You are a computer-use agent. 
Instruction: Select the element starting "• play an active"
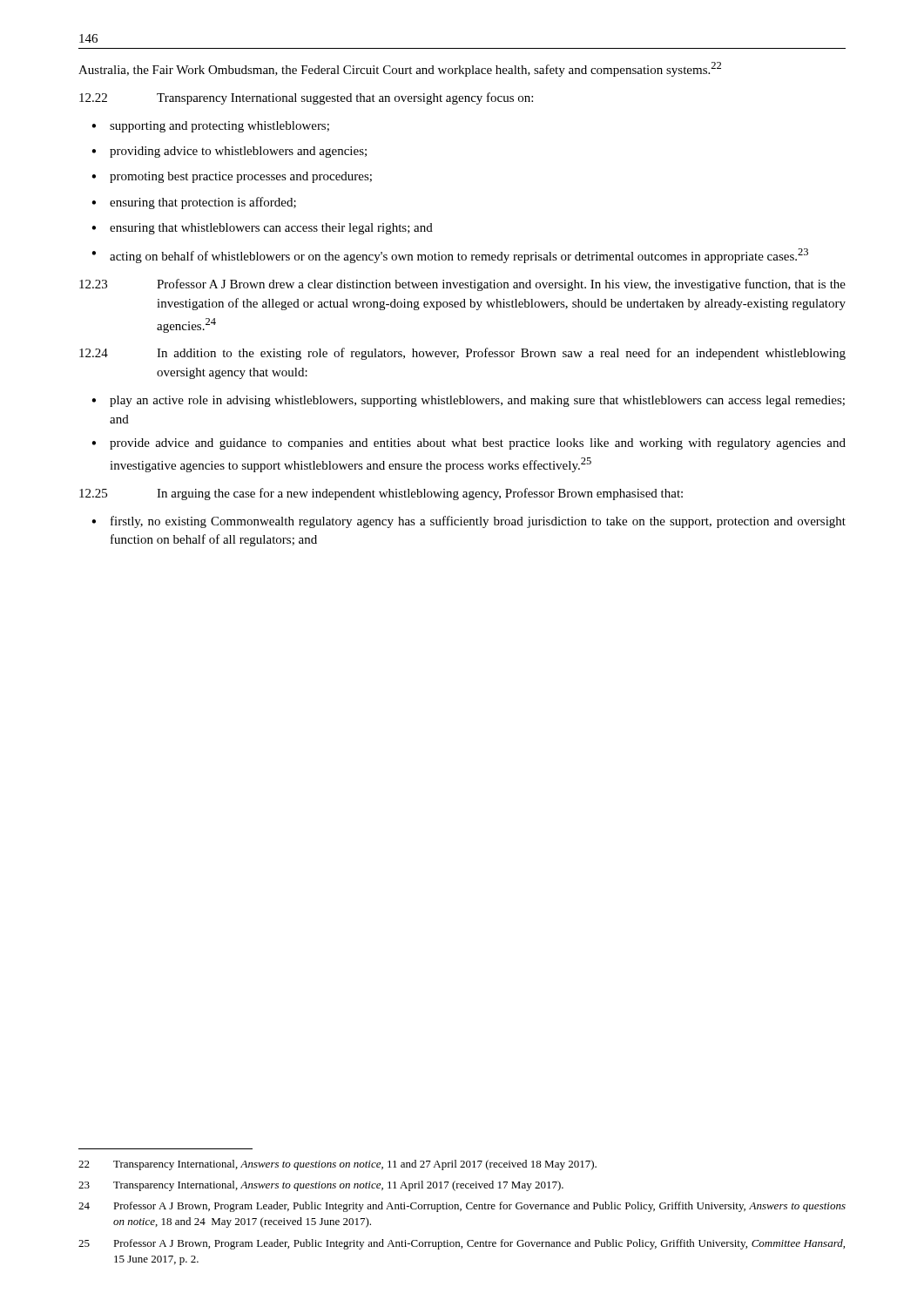[x=462, y=410]
